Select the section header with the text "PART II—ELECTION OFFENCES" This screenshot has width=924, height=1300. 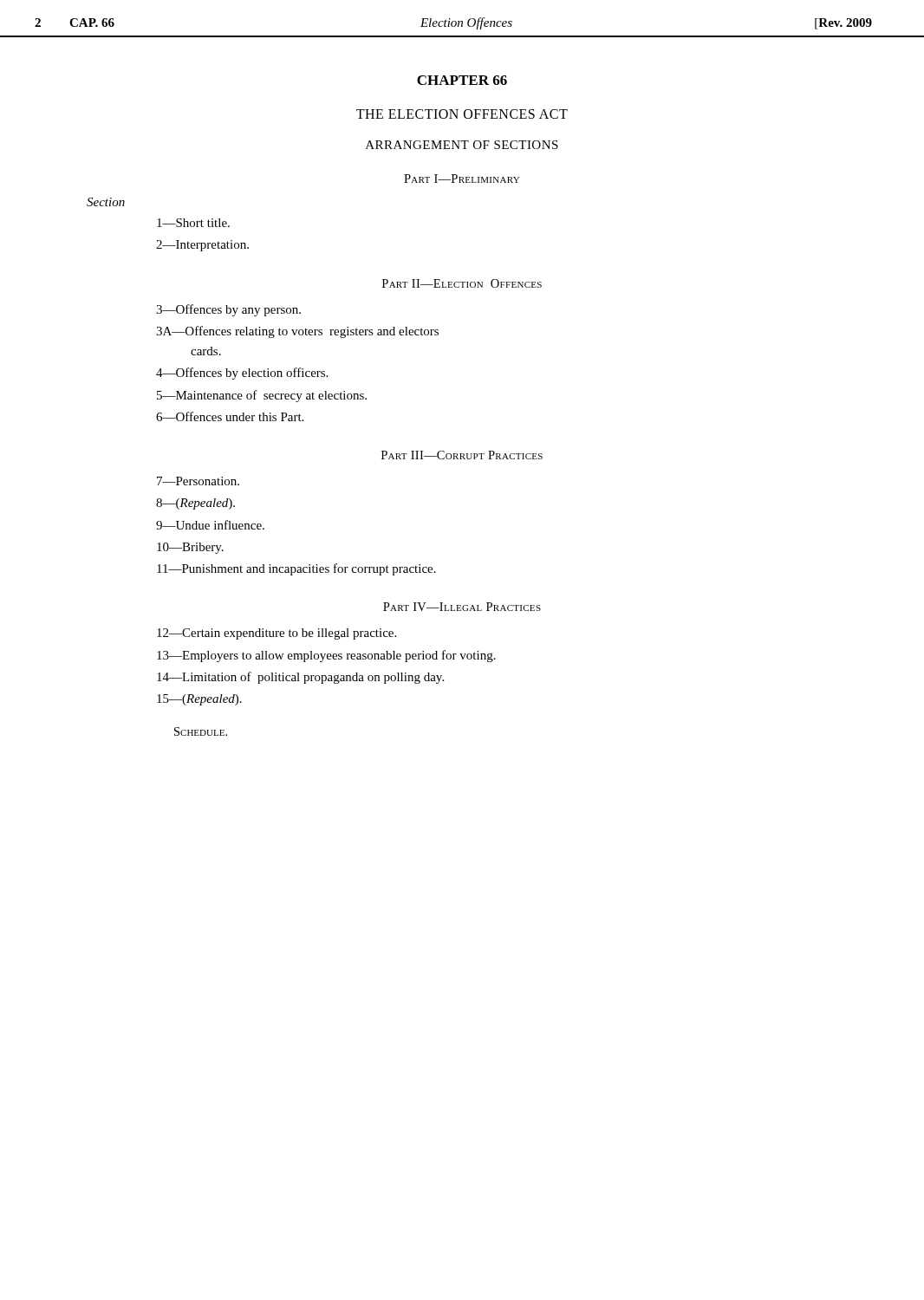[x=462, y=283]
